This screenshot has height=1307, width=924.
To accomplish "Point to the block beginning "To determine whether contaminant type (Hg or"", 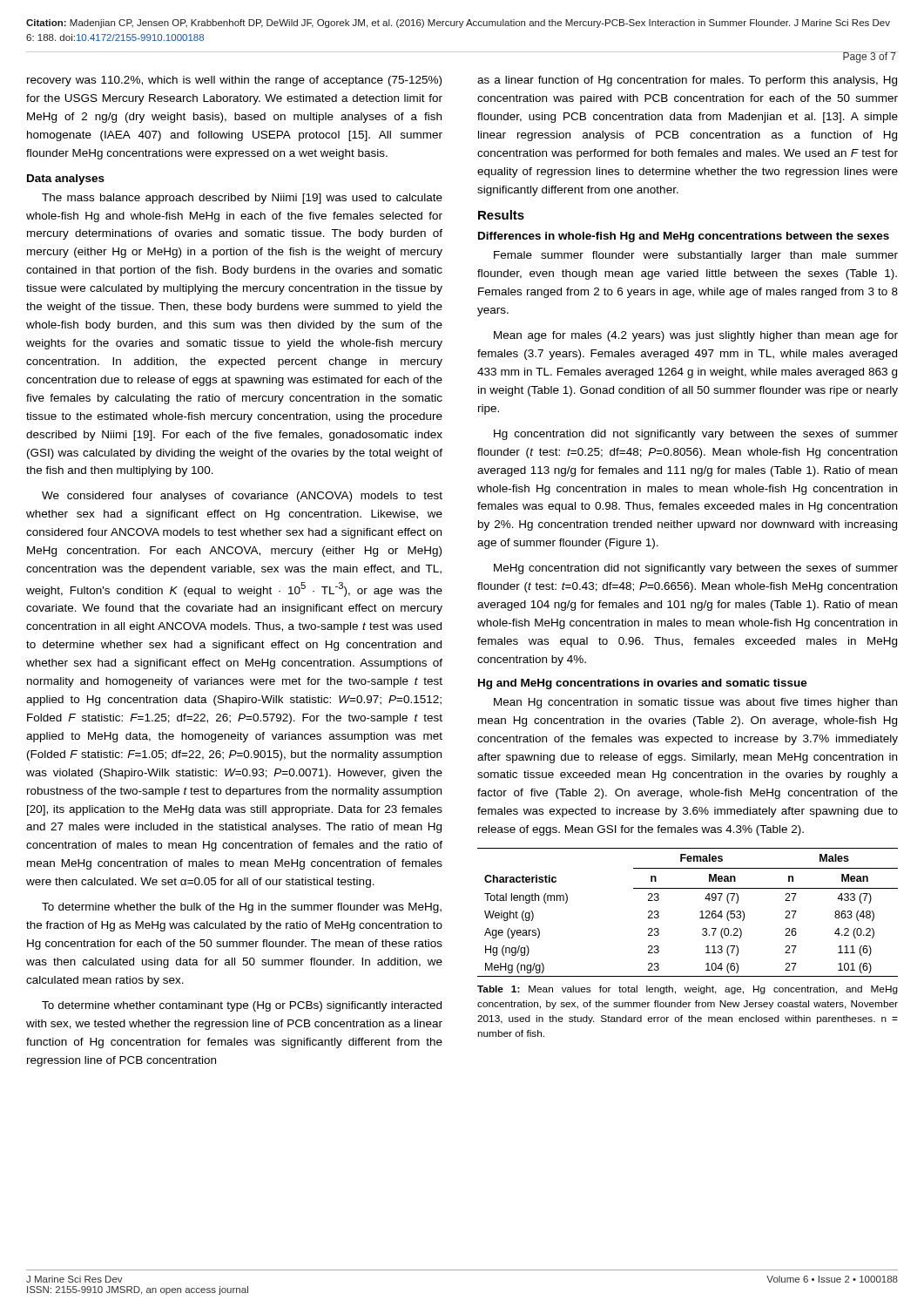I will (234, 1033).
